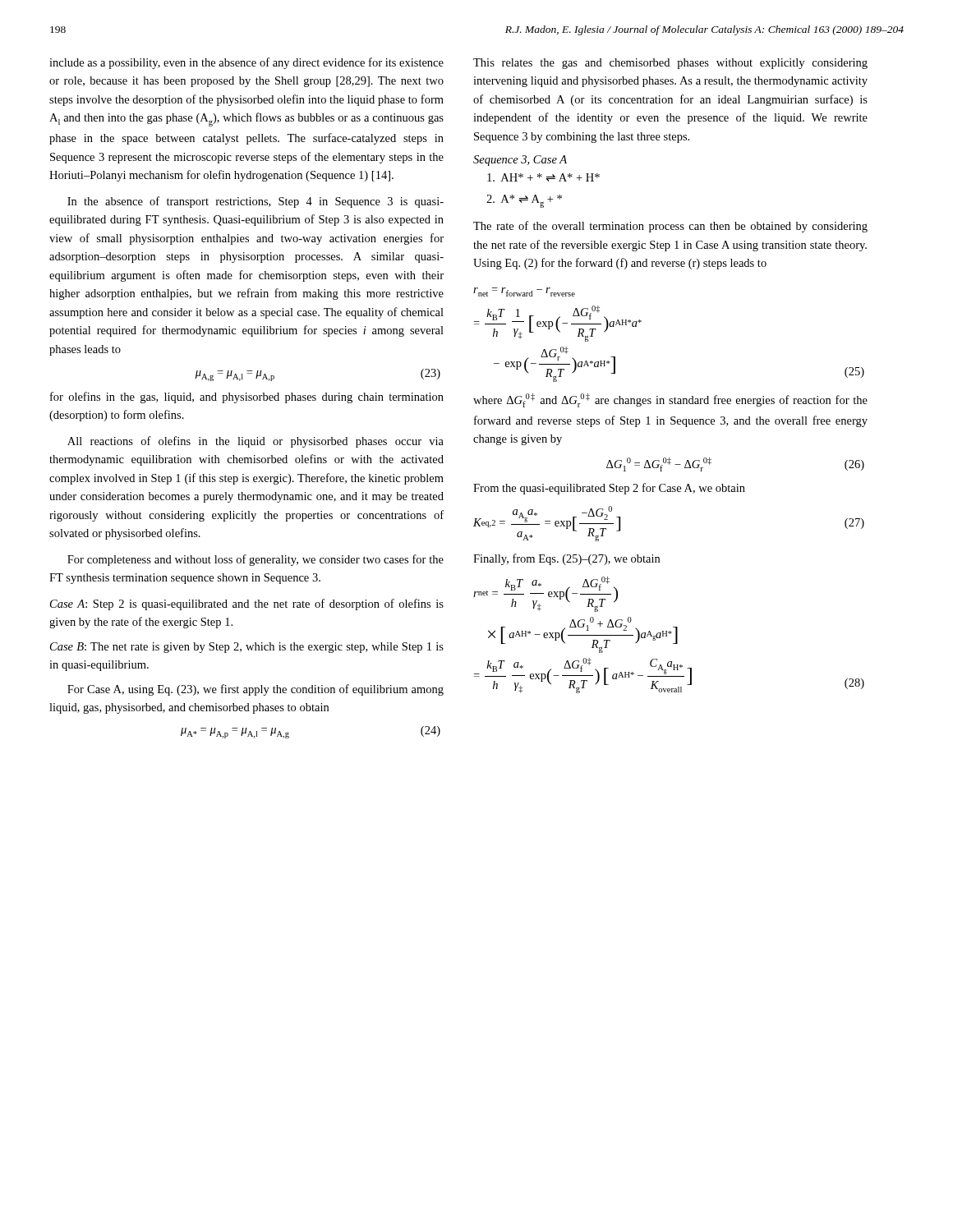Find the block on this page that starts "For Case A, using Eq. (23), we first"

tap(246, 698)
